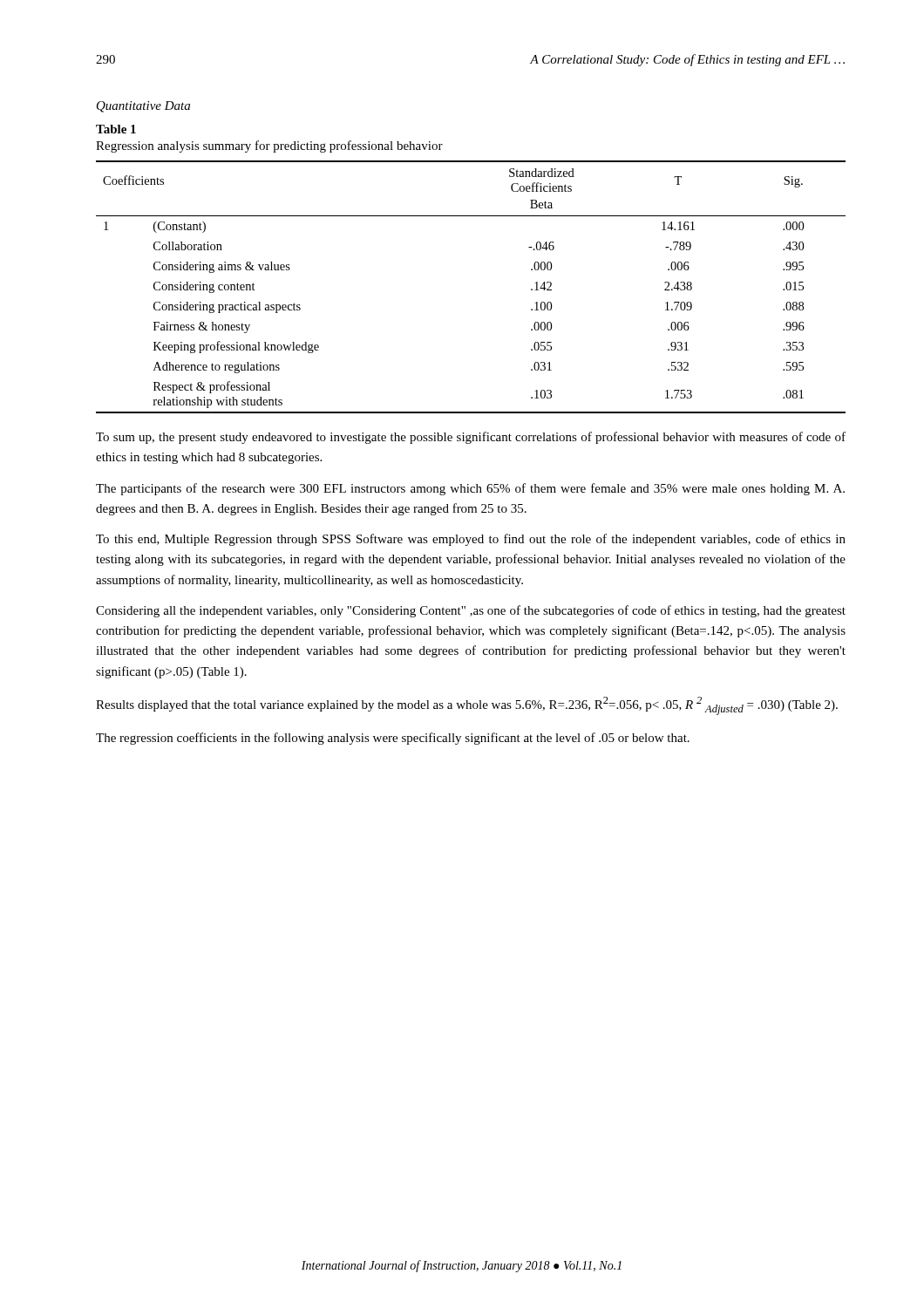Select the text block that reads "To sum up, the present study endeavored"
924x1308 pixels.
[x=471, y=447]
